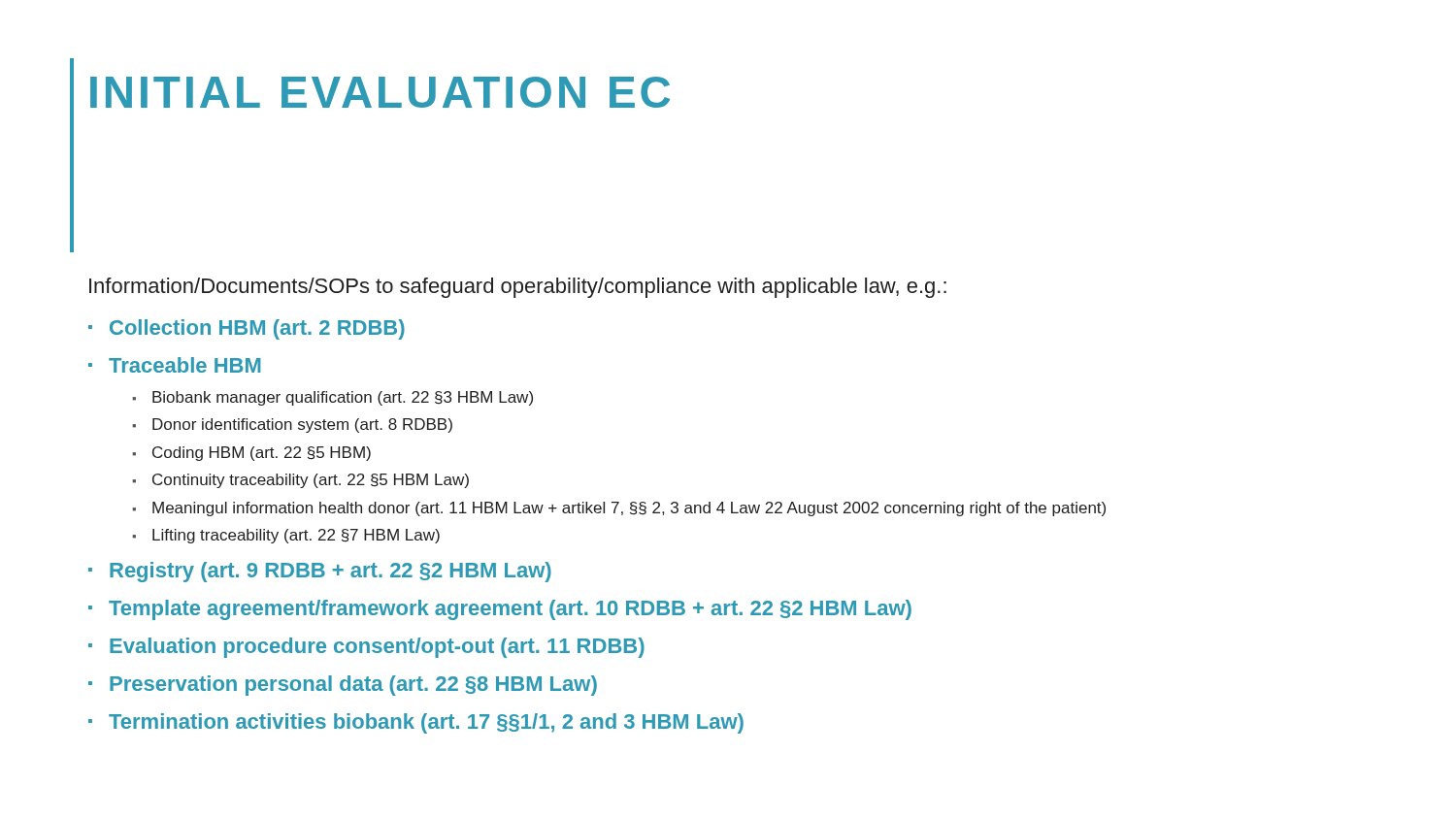Locate the element starting "Biobank manager qualification (art. 22 §3 HBM"
Viewport: 1456px width, 819px height.
pos(343,397)
